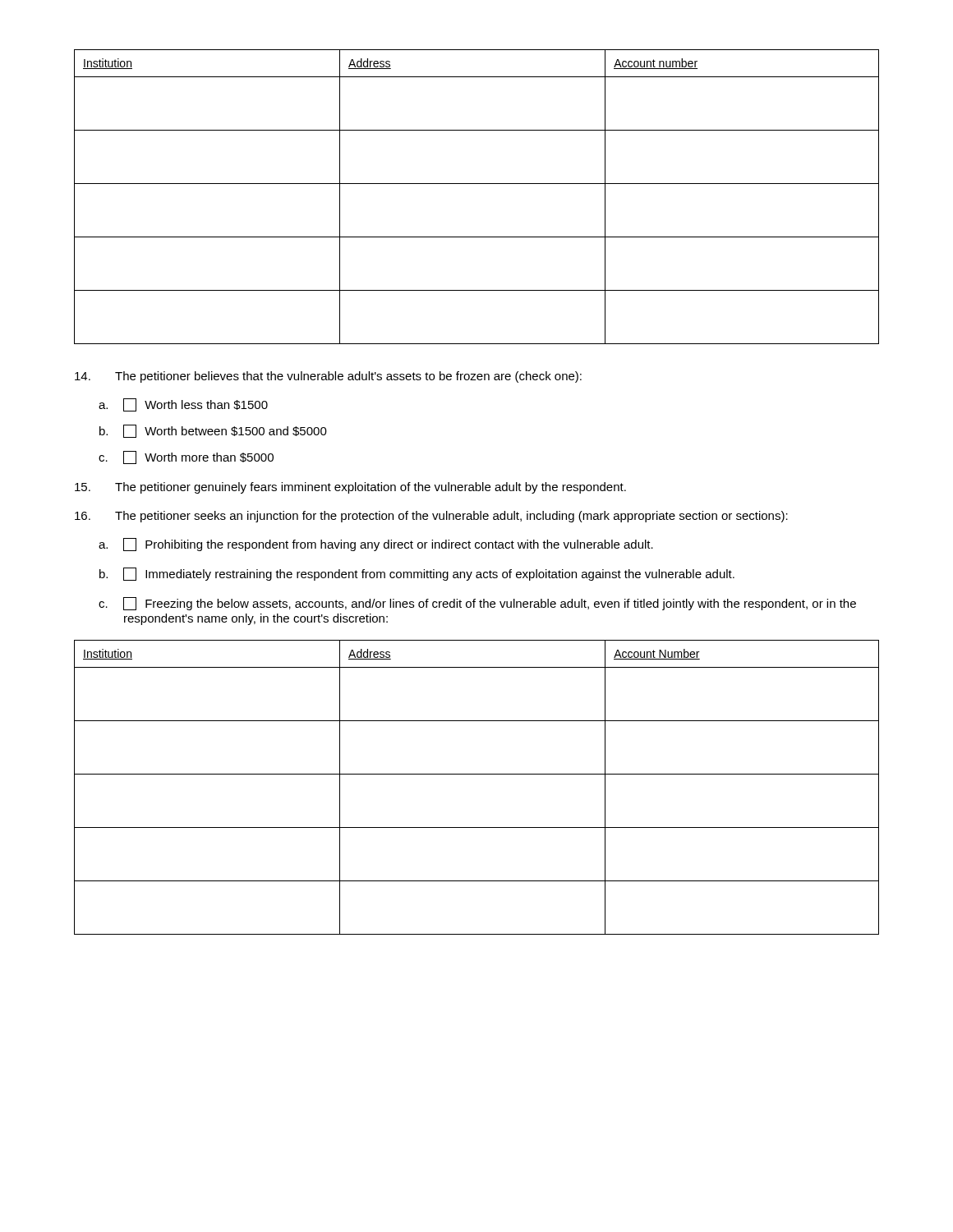Find the block on this page that starts "c. Freezing the below assets, accounts,"
953x1232 pixels.
[x=489, y=611]
